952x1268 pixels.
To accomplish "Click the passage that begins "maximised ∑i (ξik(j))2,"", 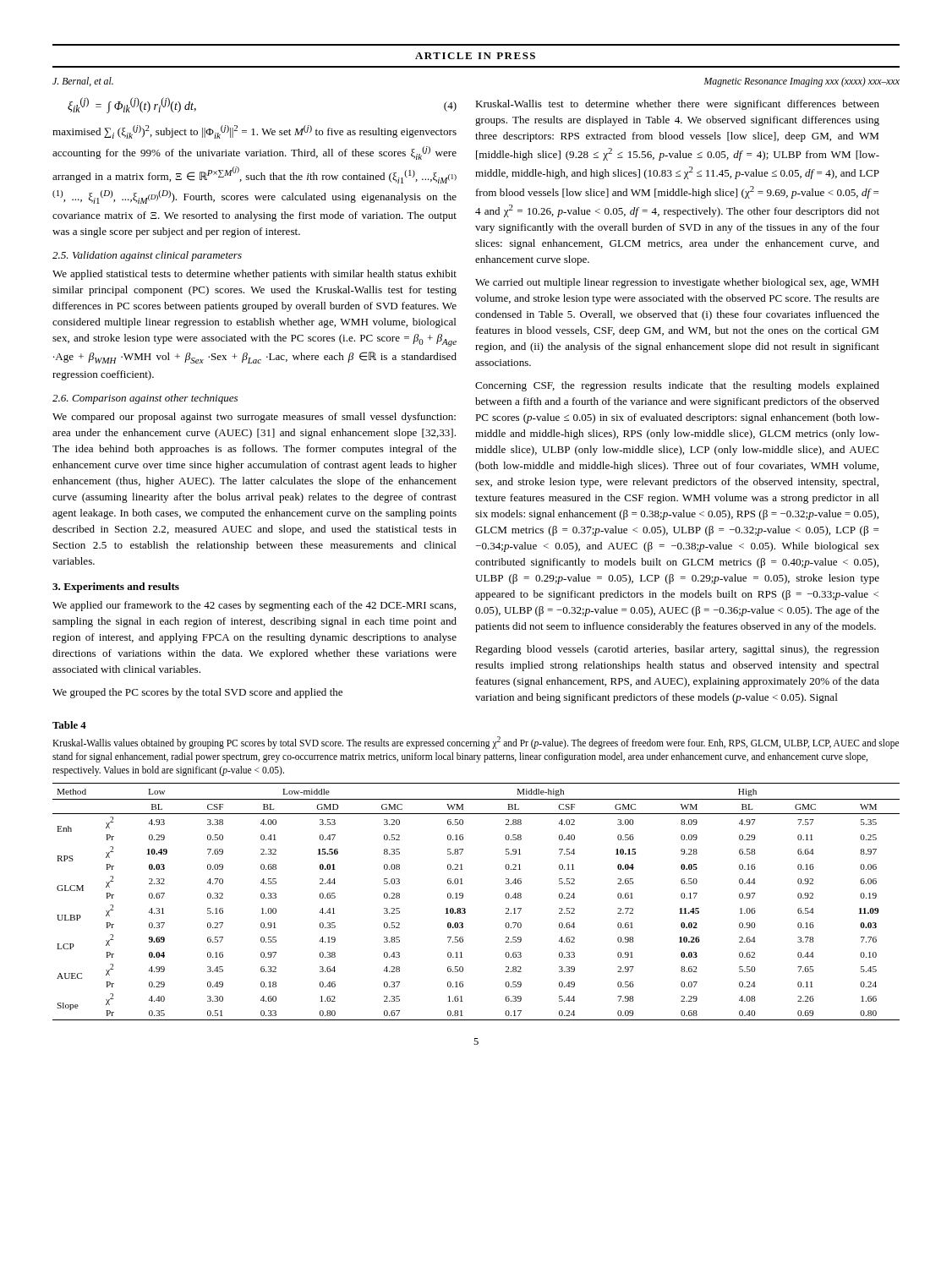I will [255, 181].
